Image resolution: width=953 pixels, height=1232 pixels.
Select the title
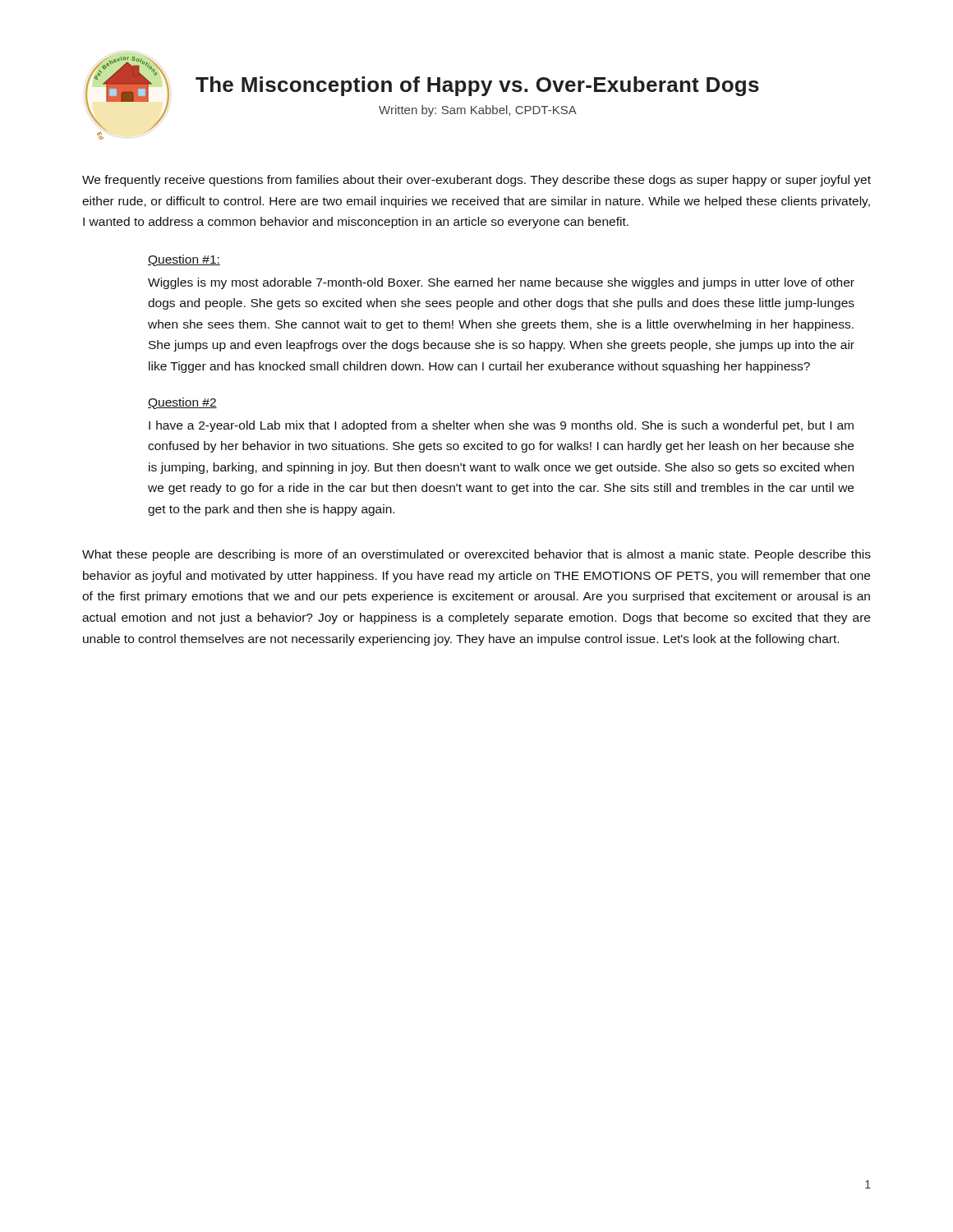tap(478, 85)
